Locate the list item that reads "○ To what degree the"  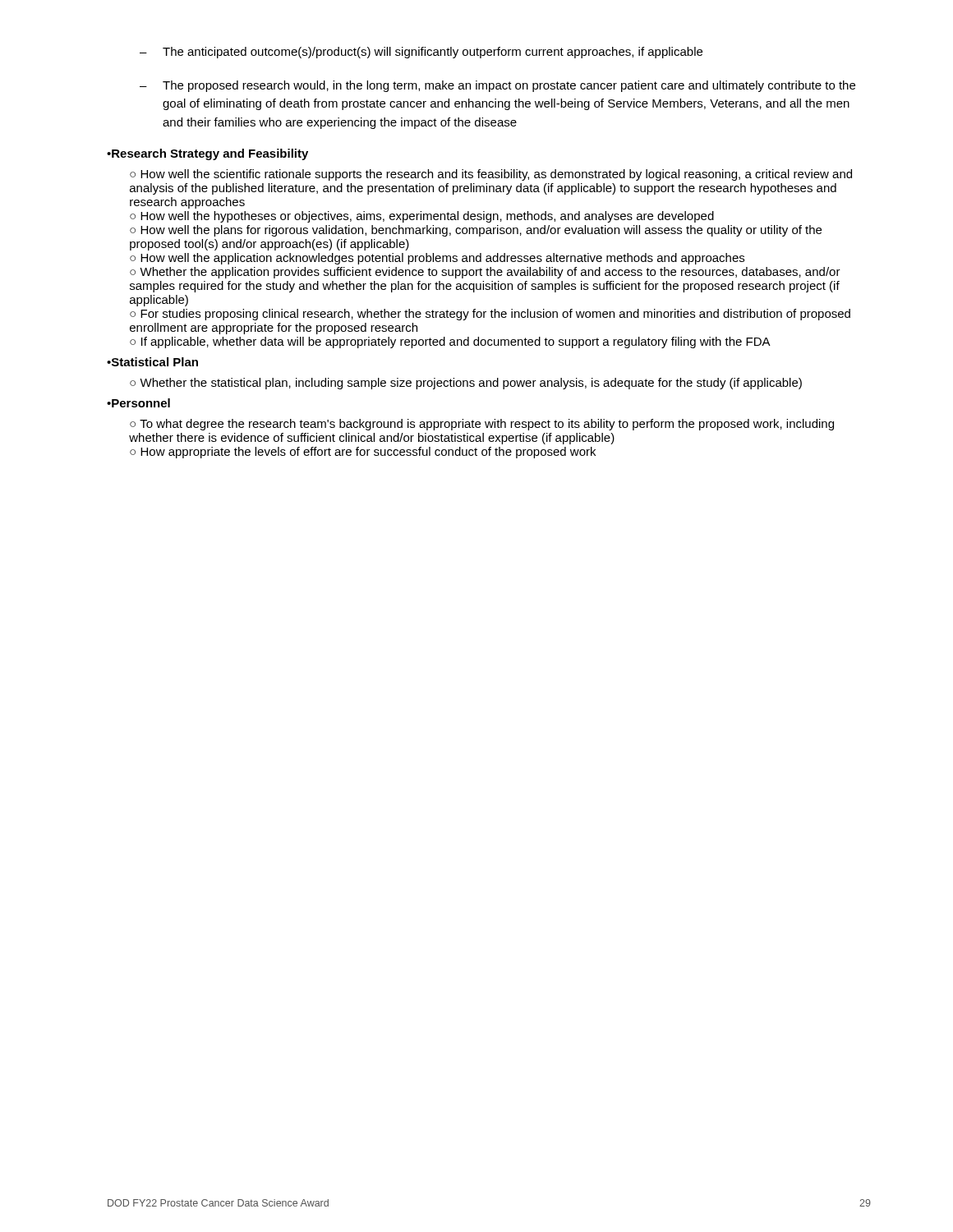[500, 430]
